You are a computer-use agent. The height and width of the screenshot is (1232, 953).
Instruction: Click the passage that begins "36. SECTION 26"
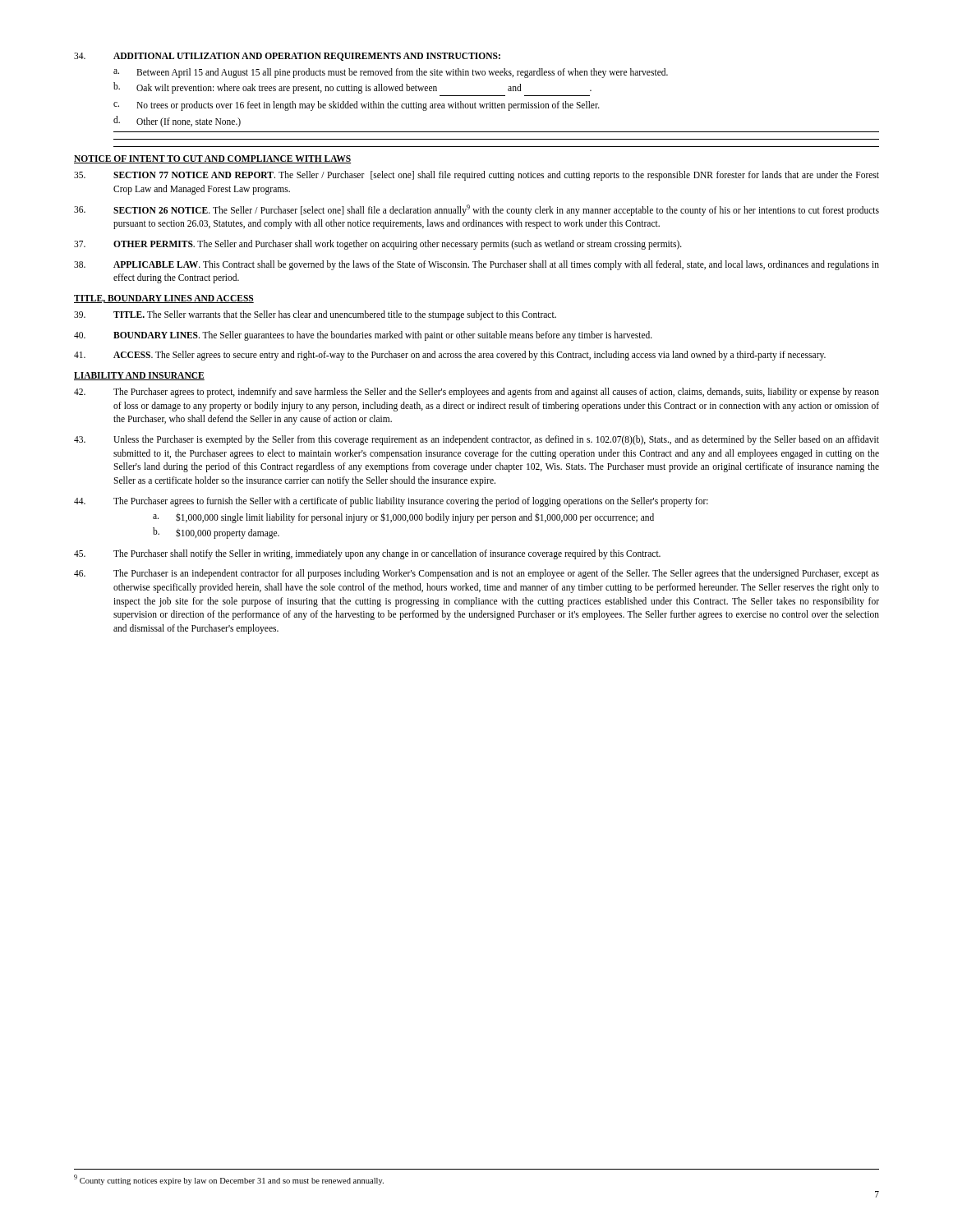pyautogui.click(x=476, y=217)
